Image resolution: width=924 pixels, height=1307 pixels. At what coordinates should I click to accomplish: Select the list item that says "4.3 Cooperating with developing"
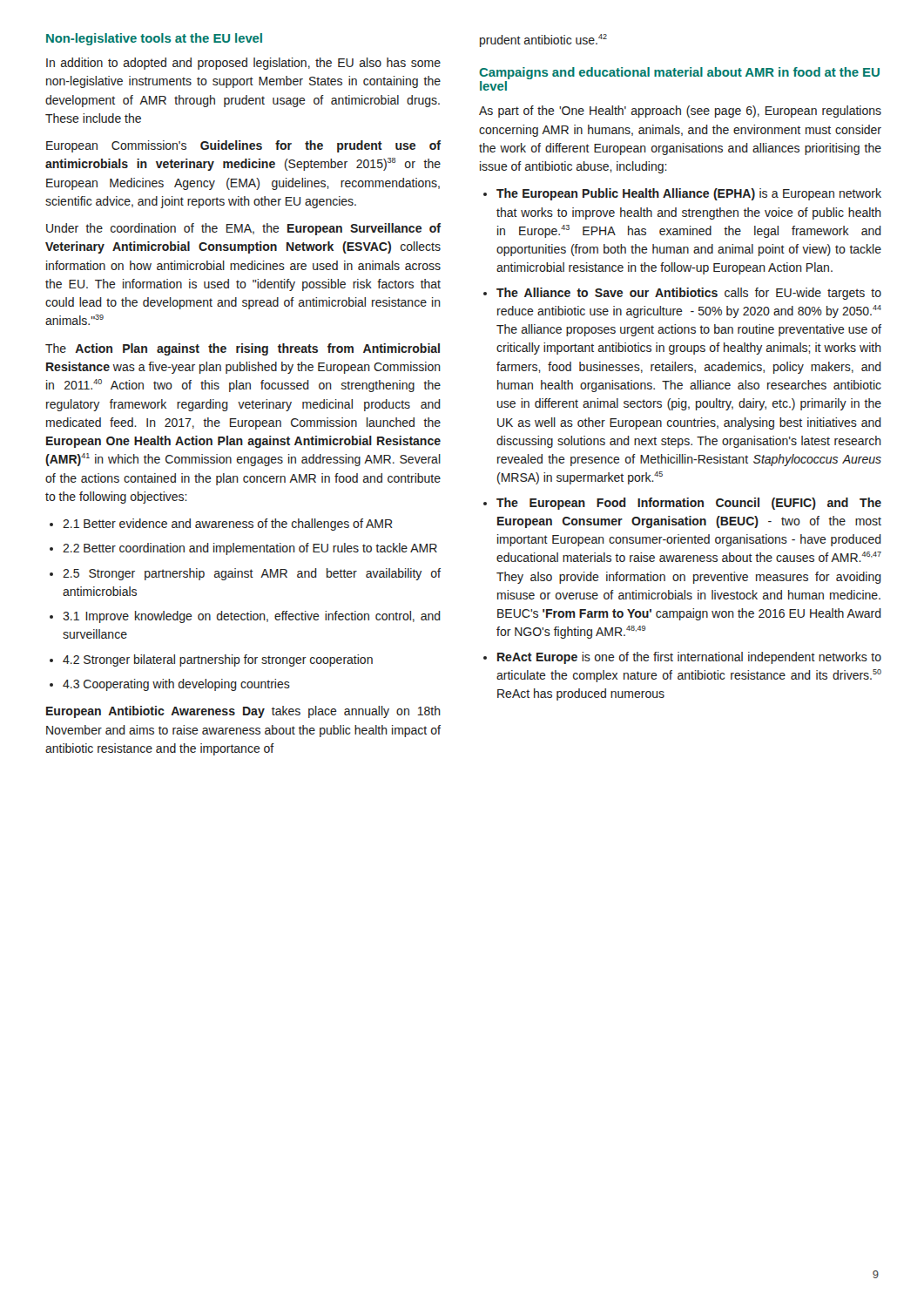(x=176, y=684)
